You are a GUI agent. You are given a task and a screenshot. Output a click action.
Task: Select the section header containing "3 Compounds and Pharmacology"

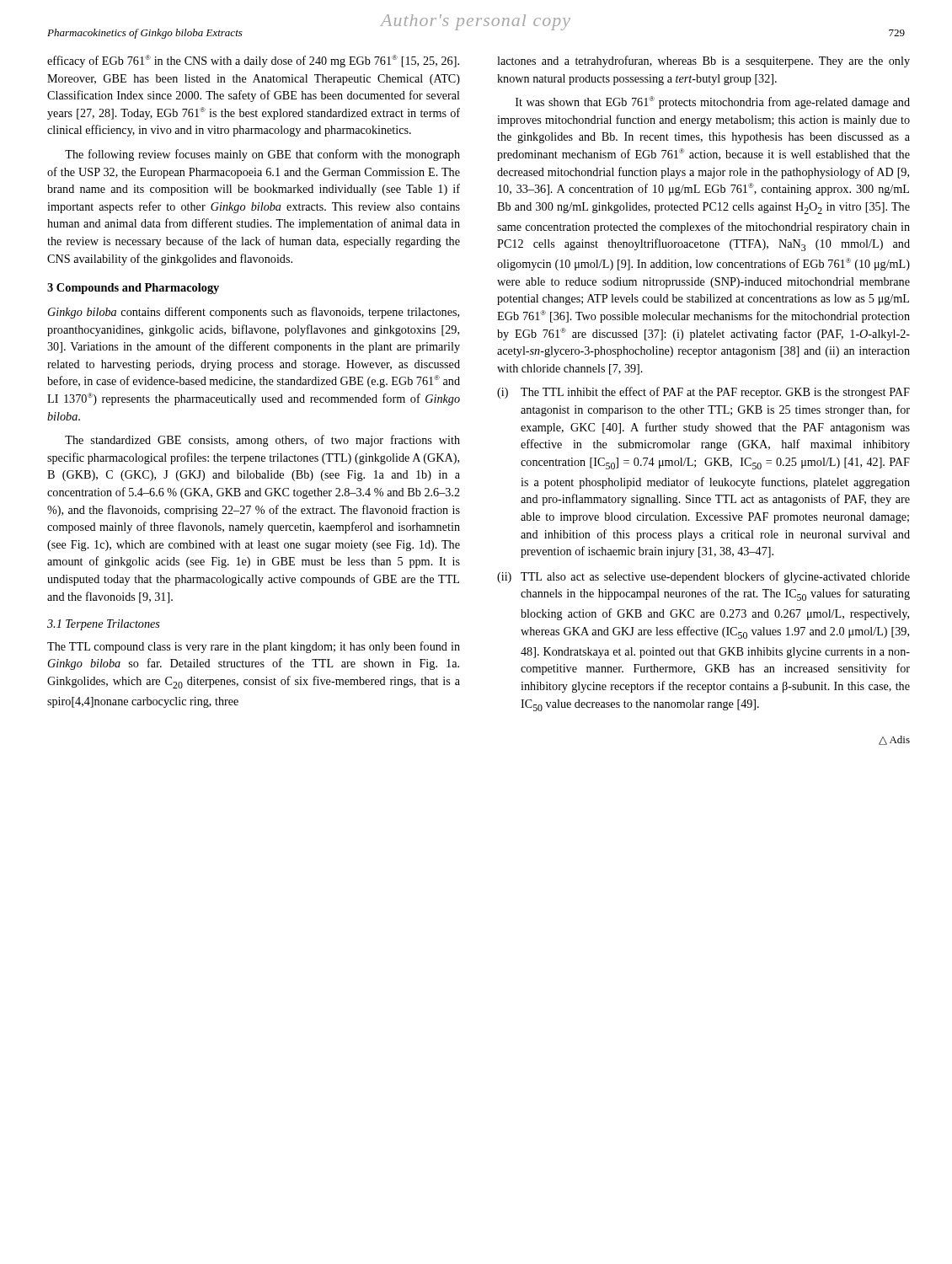[x=133, y=289]
